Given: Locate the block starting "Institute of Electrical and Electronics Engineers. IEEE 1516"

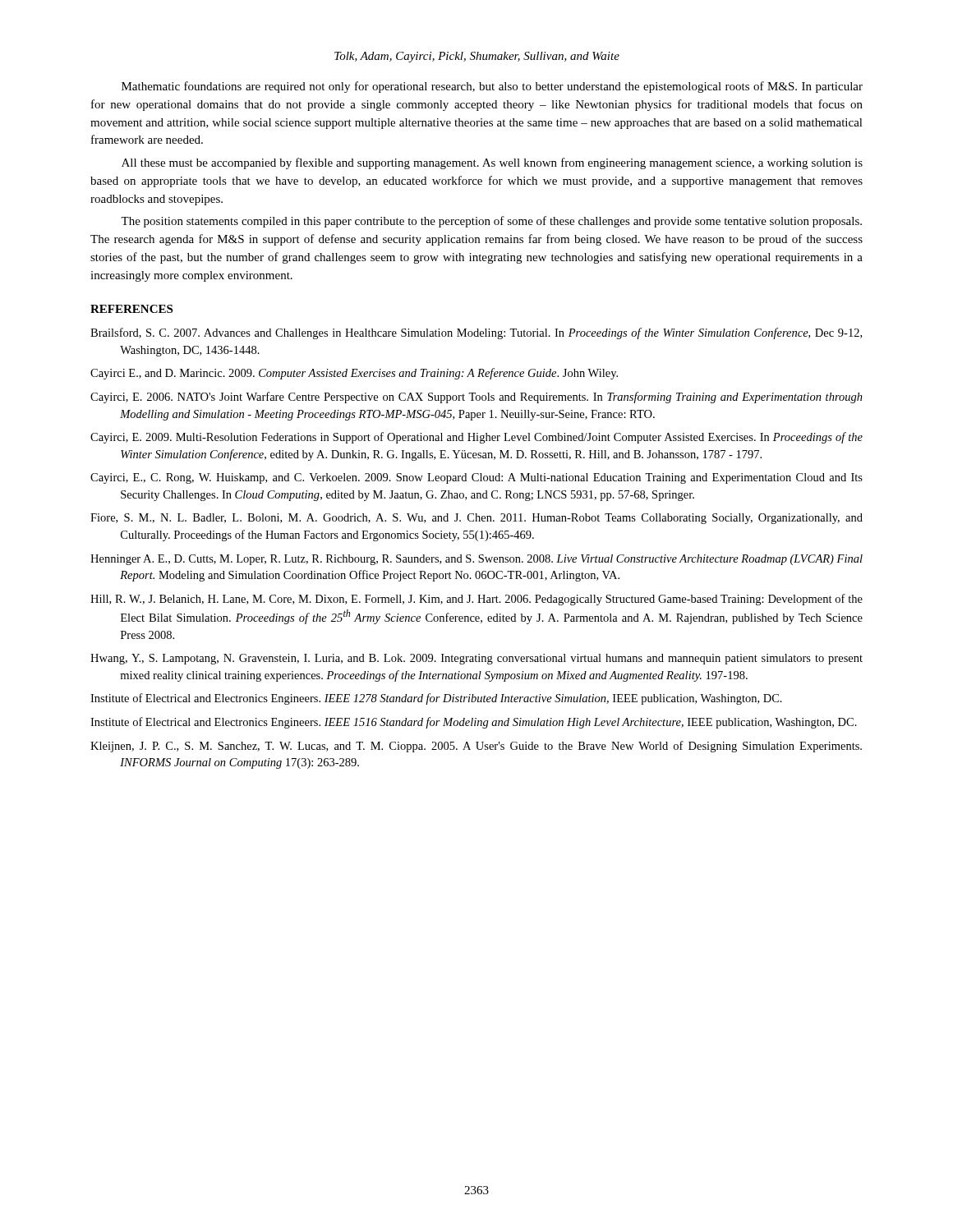Looking at the screenshot, I should [474, 722].
